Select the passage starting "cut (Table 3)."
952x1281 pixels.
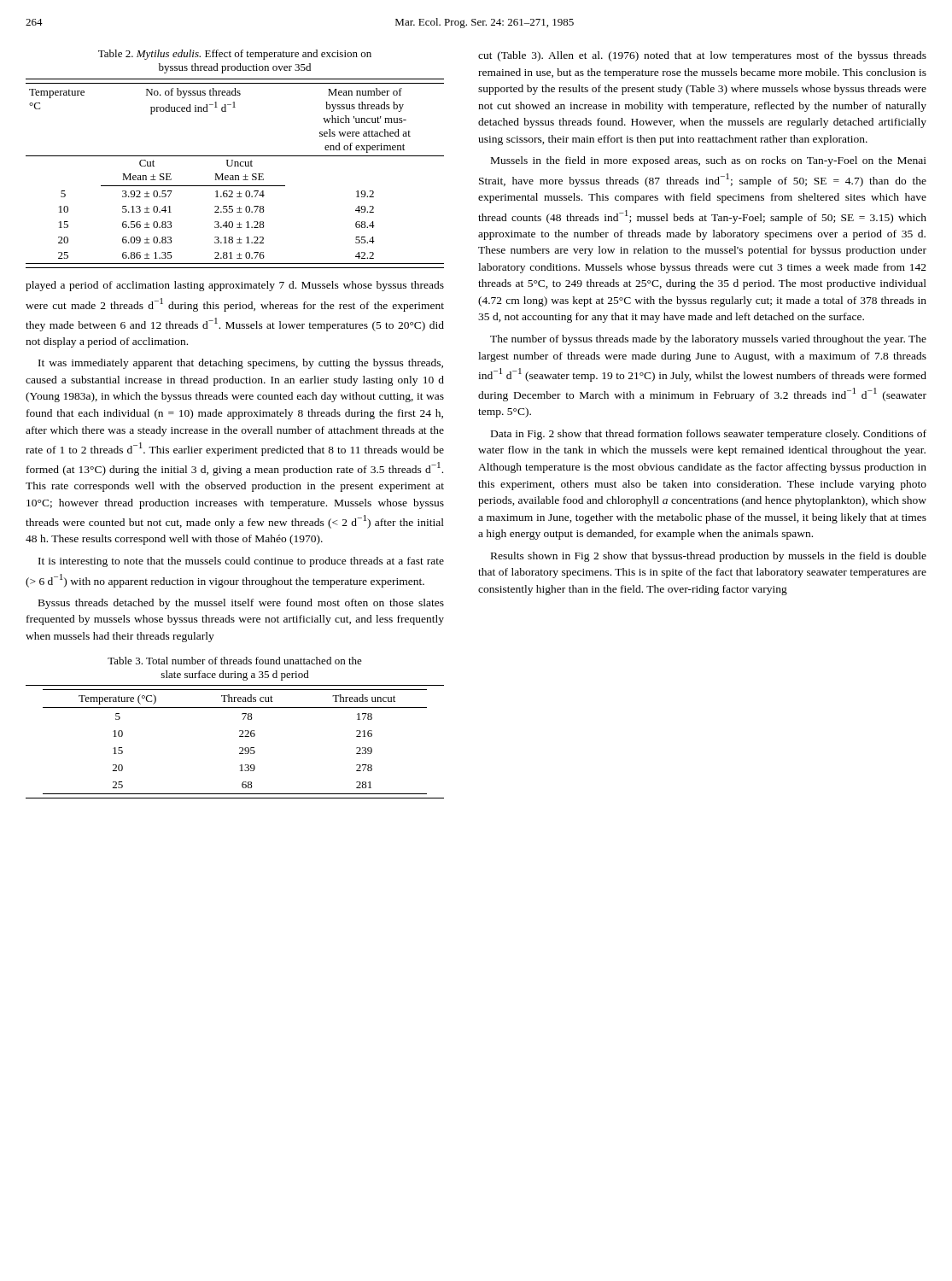click(x=702, y=322)
